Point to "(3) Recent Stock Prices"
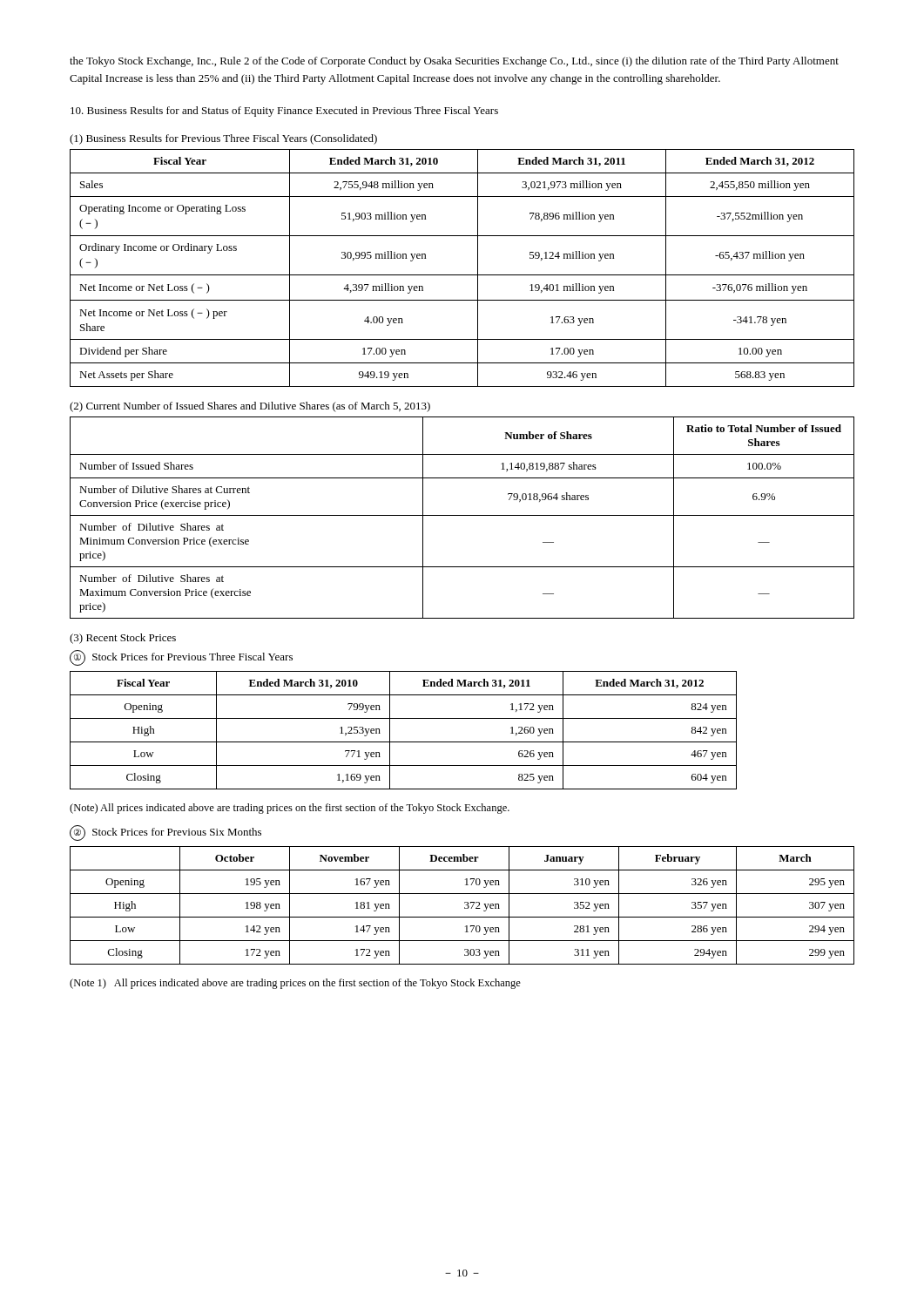The image size is (924, 1307). (123, 637)
